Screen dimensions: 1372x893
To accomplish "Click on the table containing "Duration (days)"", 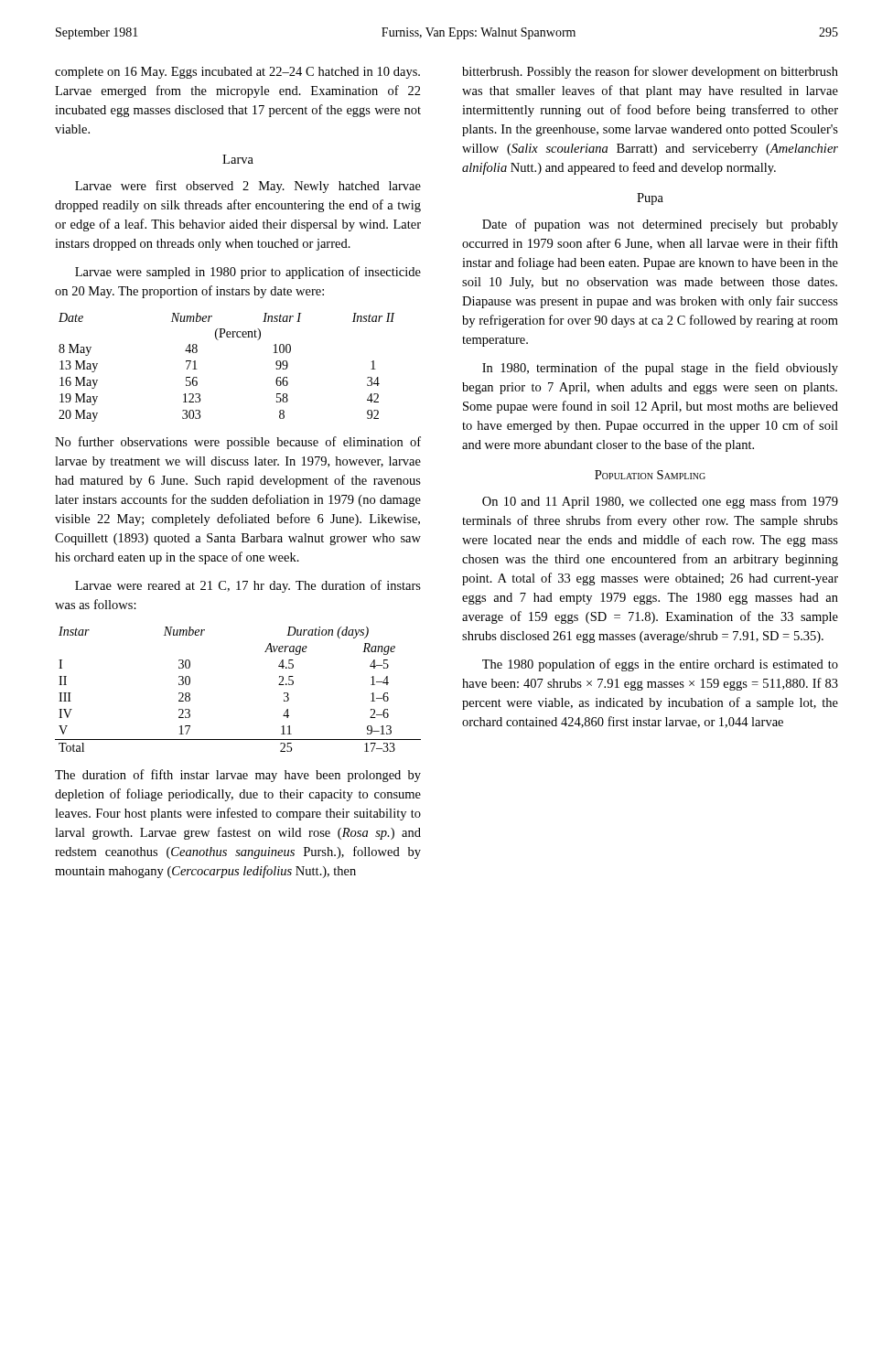I will pos(238,690).
